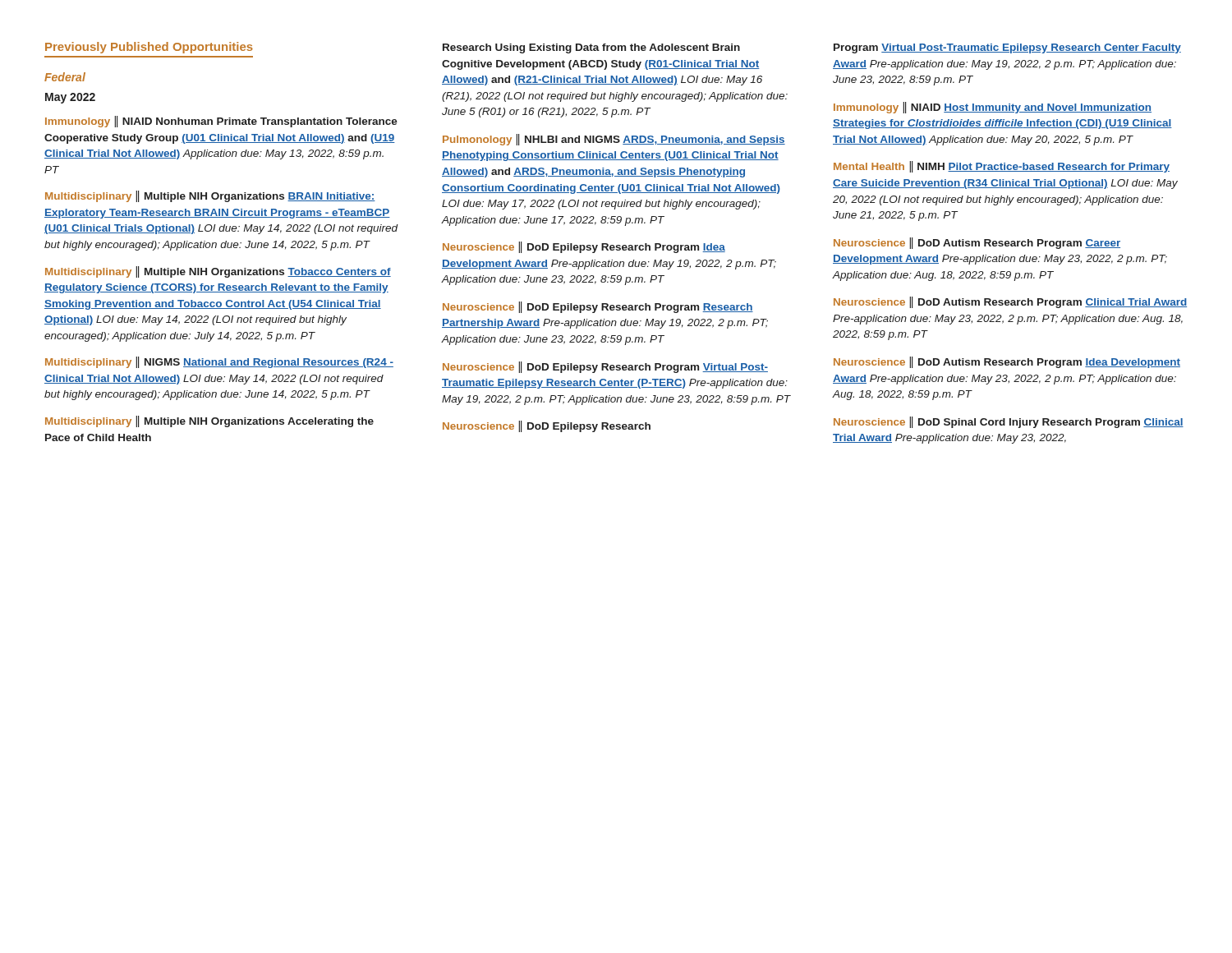Locate the list item containing "Multidisciplinary ‖ NIGMS National and Regional Resources (R24"
The height and width of the screenshot is (953, 1232).
tap(219, 378)
